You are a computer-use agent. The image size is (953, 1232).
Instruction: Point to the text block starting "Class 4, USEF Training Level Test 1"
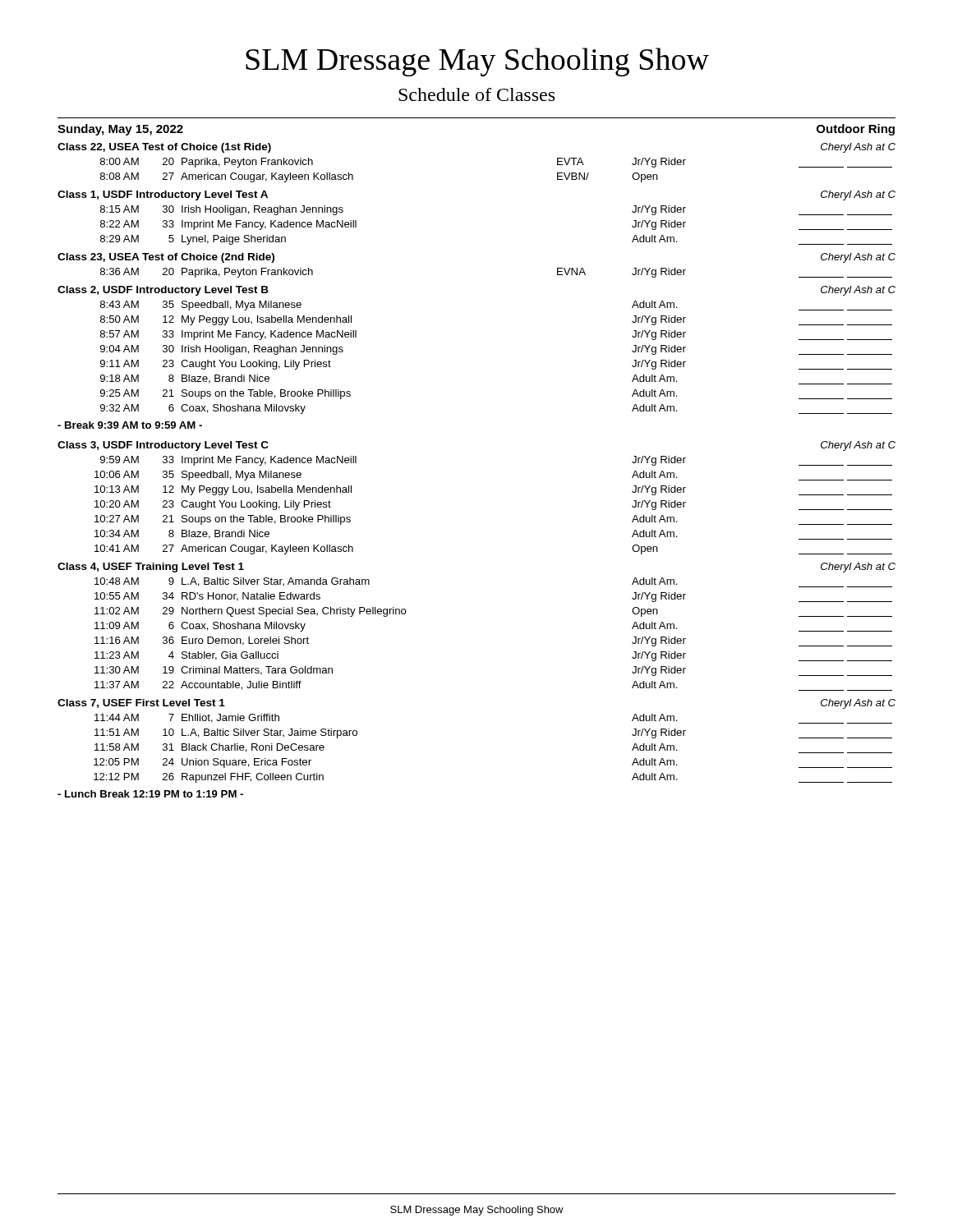[143, 567]
